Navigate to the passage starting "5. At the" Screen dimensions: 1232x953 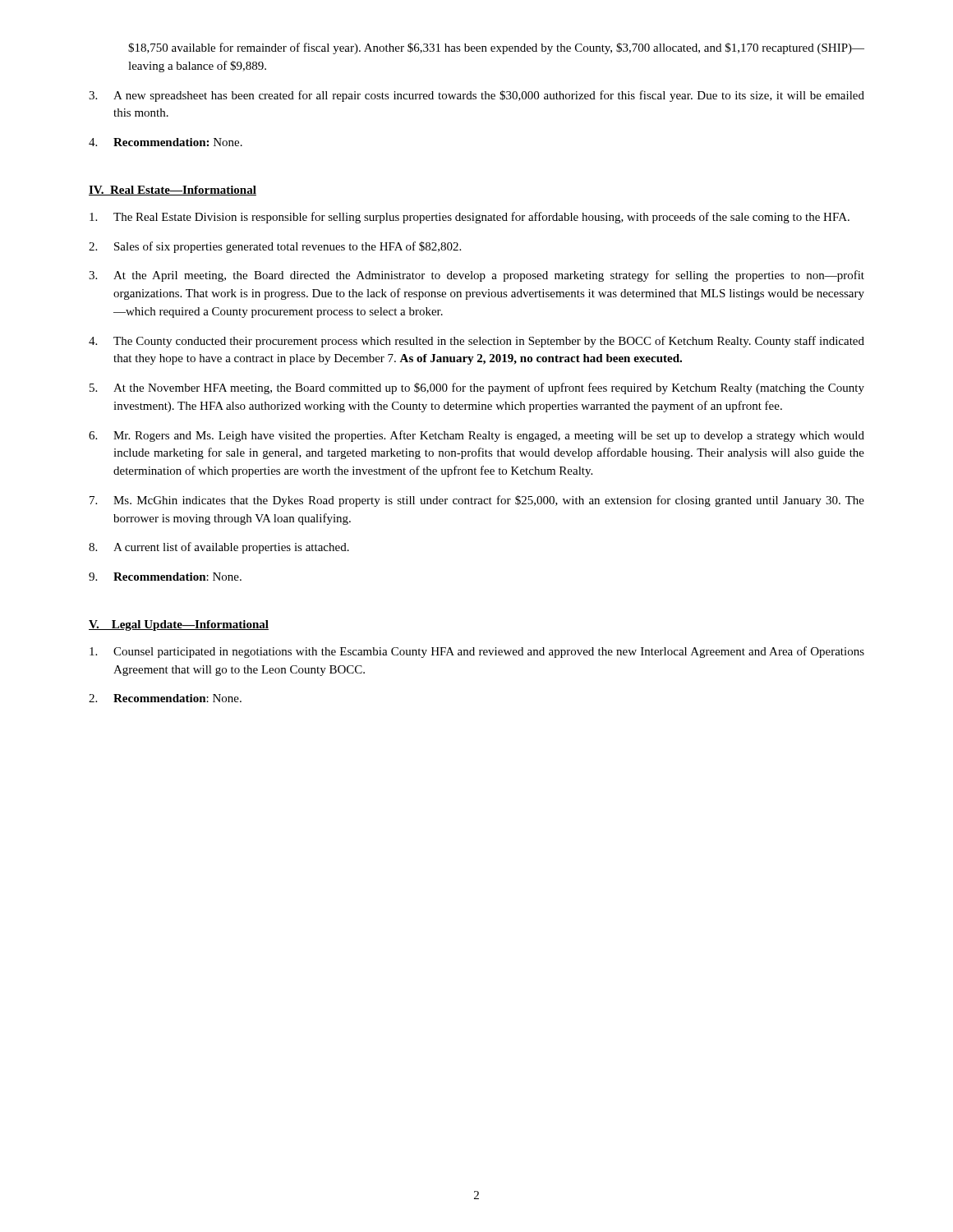476,397
